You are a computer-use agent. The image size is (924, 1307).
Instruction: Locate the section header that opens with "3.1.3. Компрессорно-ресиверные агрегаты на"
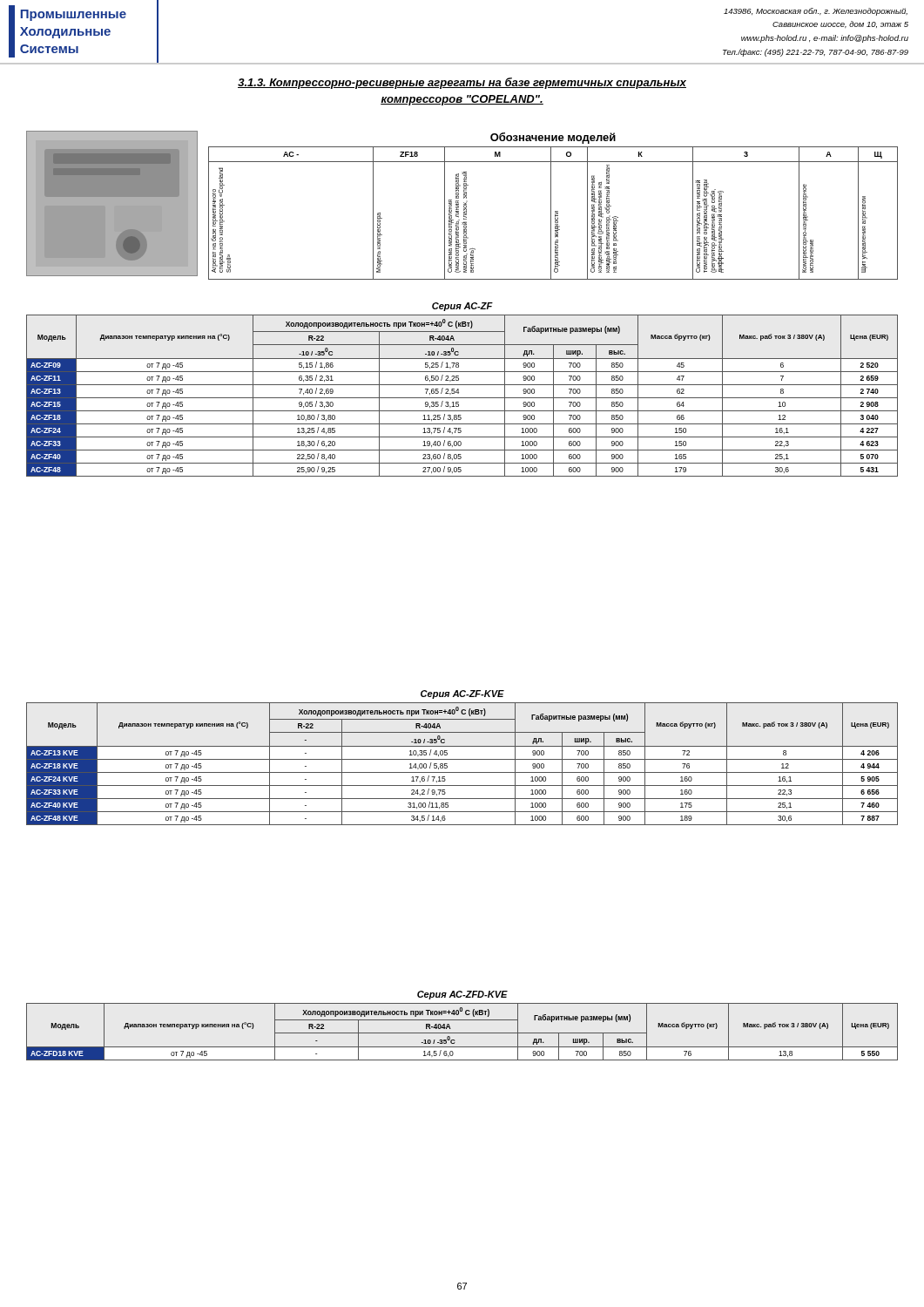coord(462,91)
